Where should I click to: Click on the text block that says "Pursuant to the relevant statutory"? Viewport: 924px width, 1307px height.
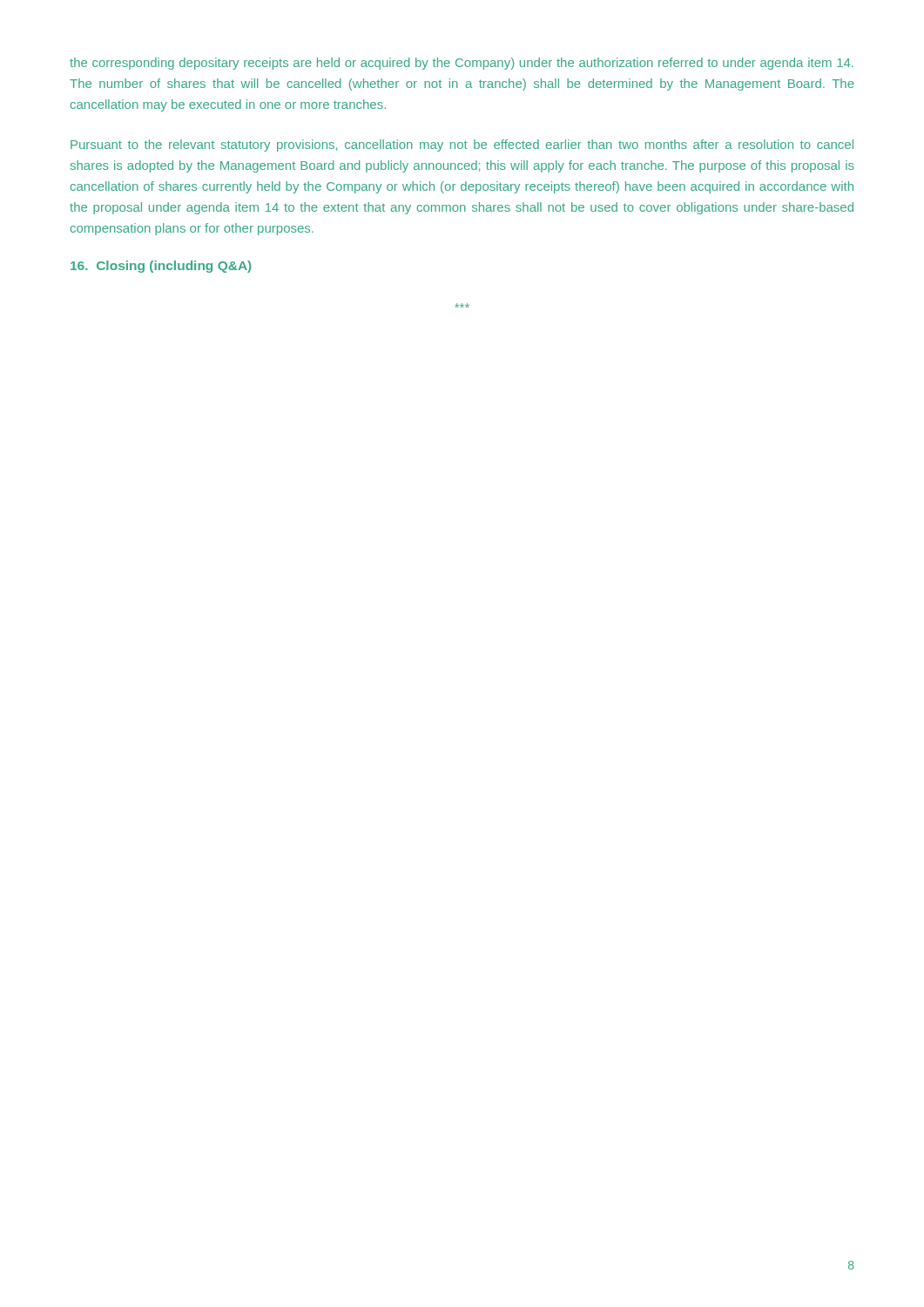coord(462,186)
